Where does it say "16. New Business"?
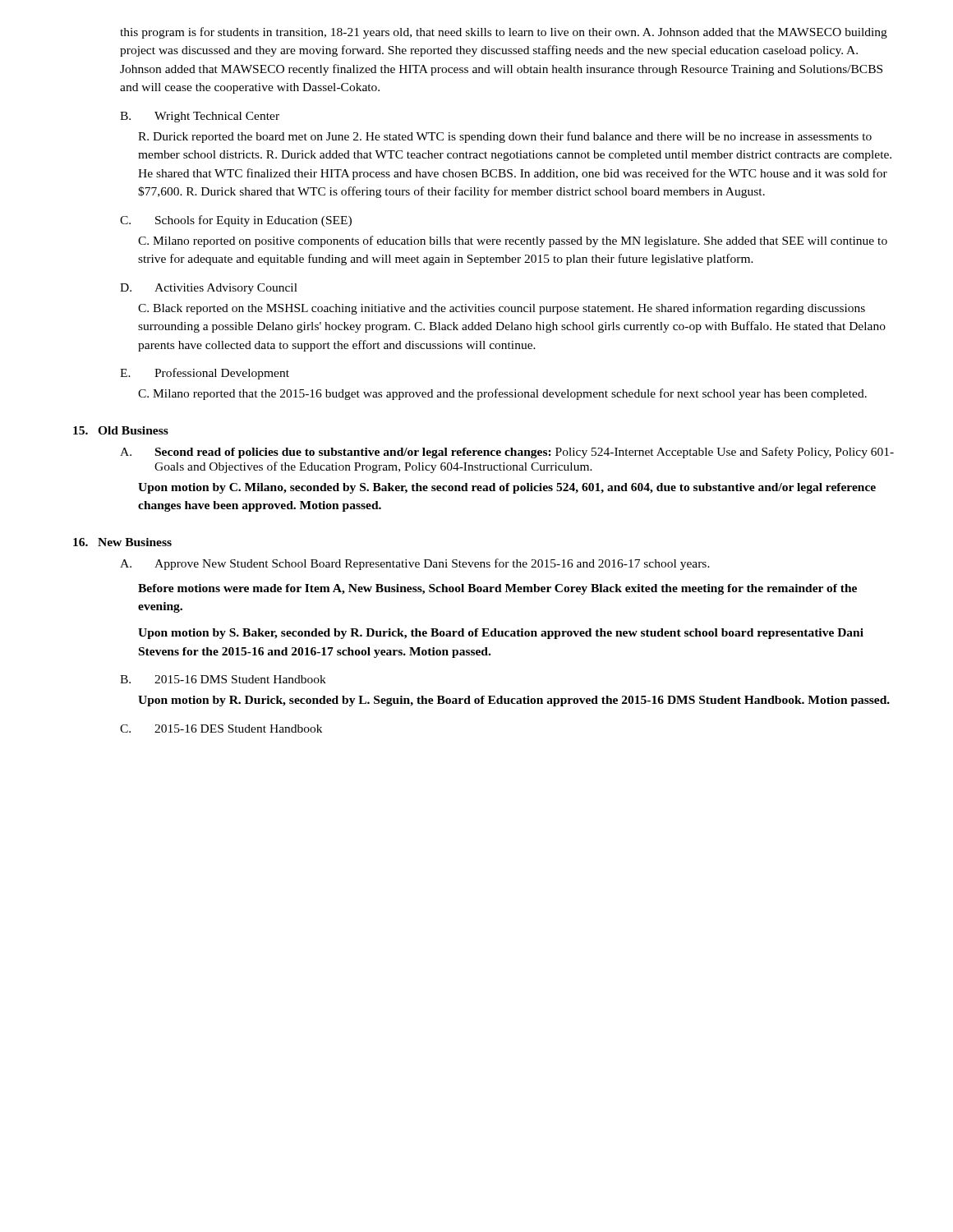Viewport: 953px width, 1232px height. (x=122, y=541)
